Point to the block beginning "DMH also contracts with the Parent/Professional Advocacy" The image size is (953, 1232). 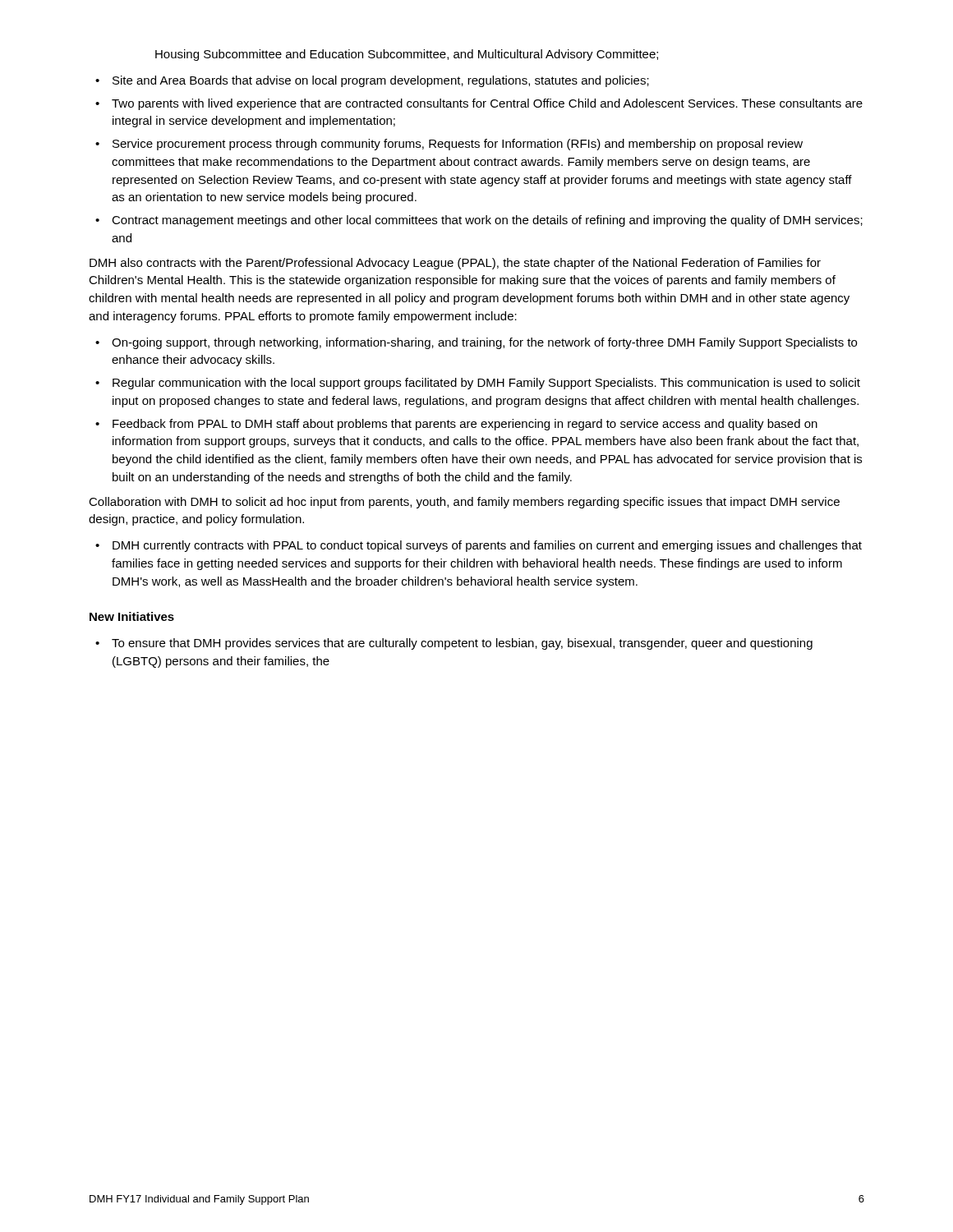[469, 289]
